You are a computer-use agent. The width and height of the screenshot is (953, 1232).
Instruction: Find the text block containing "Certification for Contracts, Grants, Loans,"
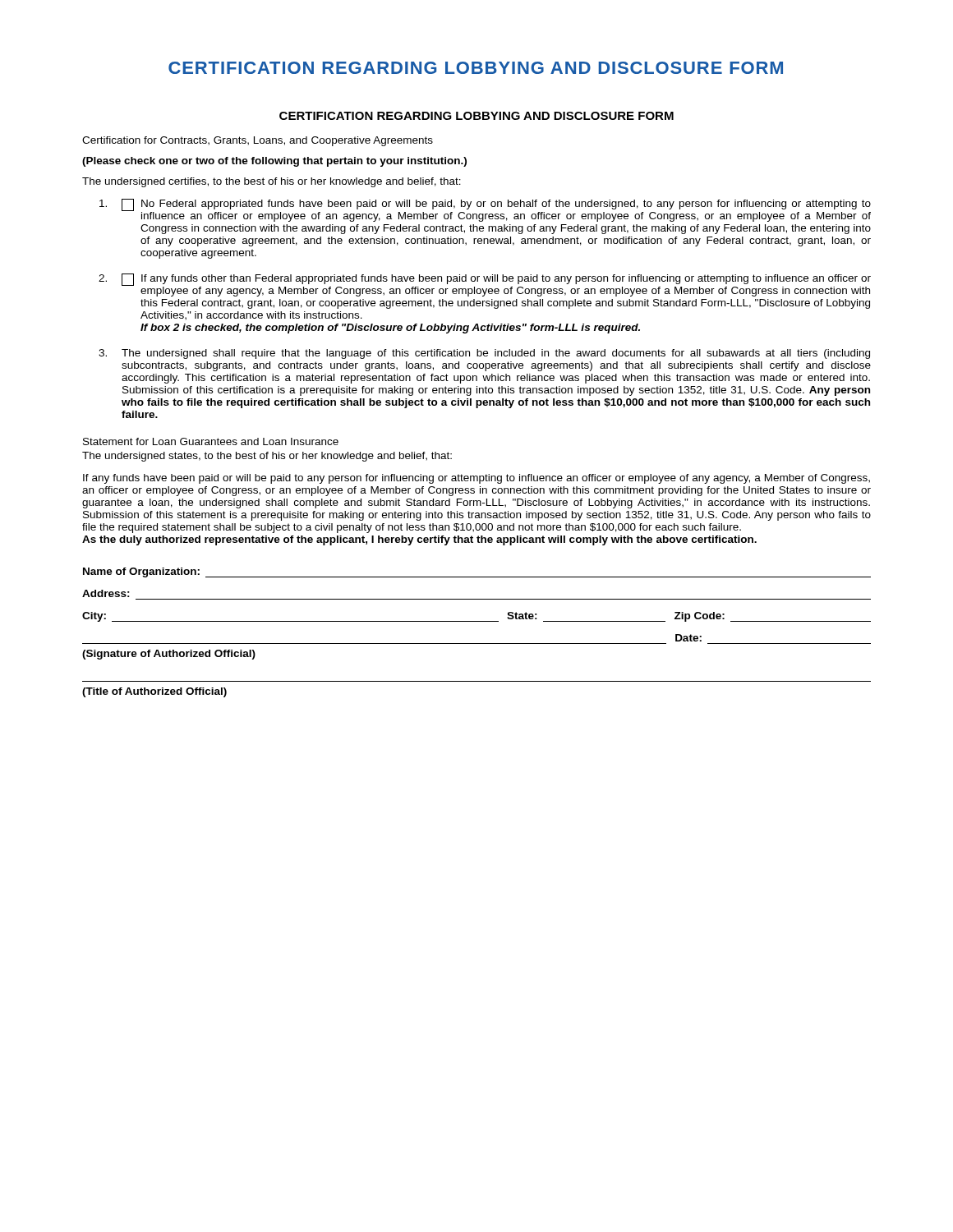[258, 141]
